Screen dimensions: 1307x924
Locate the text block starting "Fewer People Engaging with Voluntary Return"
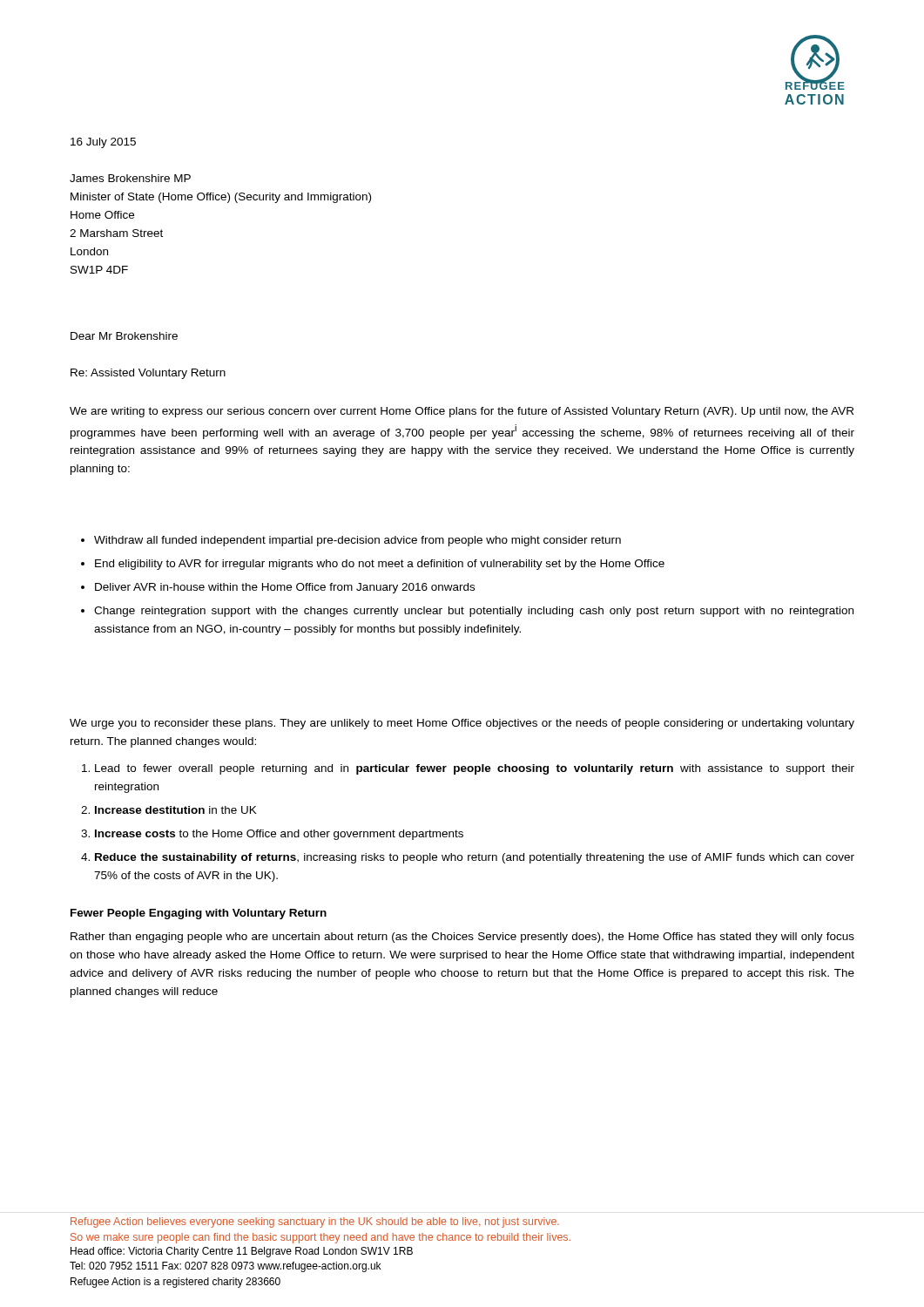[x=198, y=913]
